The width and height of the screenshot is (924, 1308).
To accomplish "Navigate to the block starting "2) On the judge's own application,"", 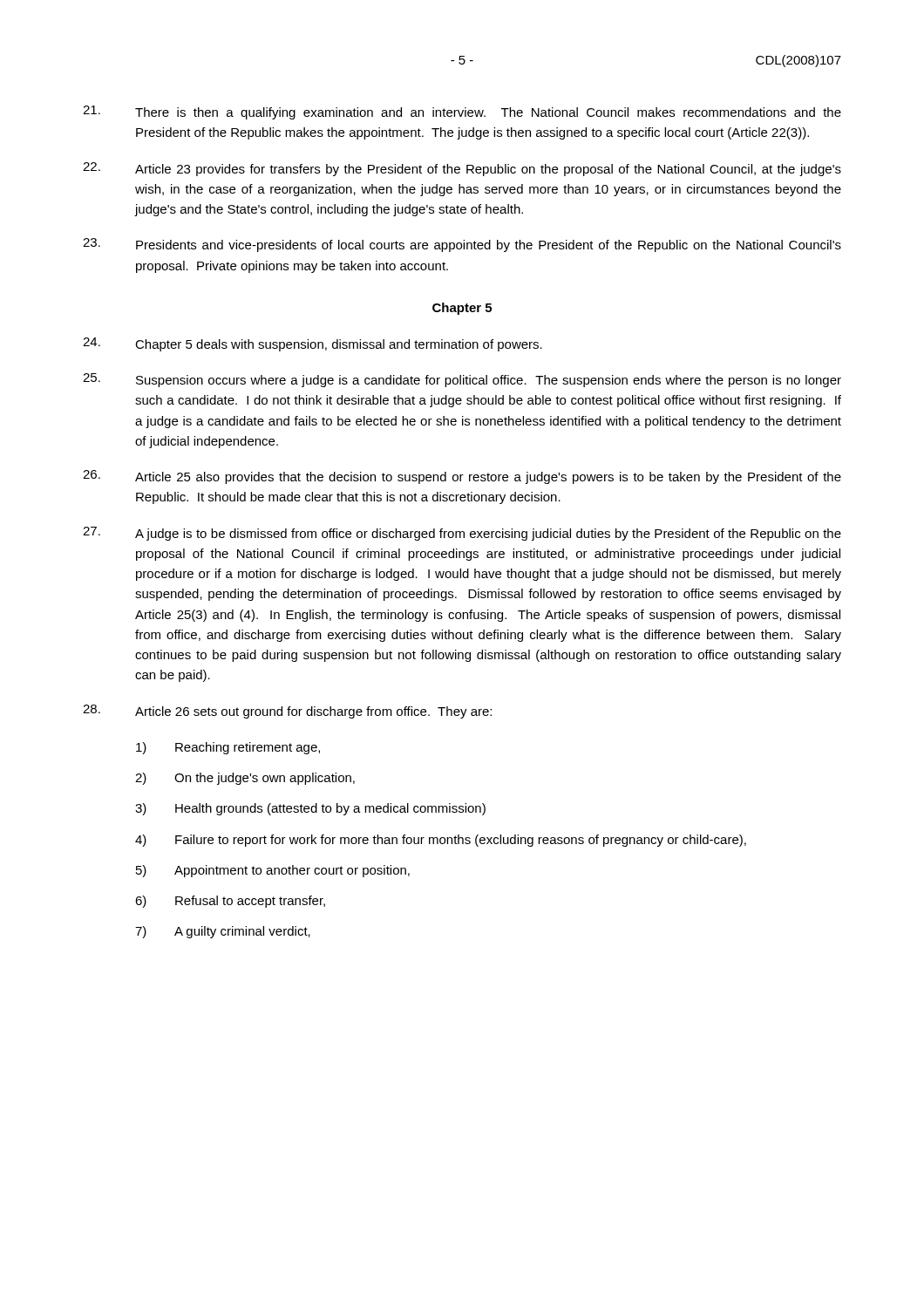I will coord(245,779).
